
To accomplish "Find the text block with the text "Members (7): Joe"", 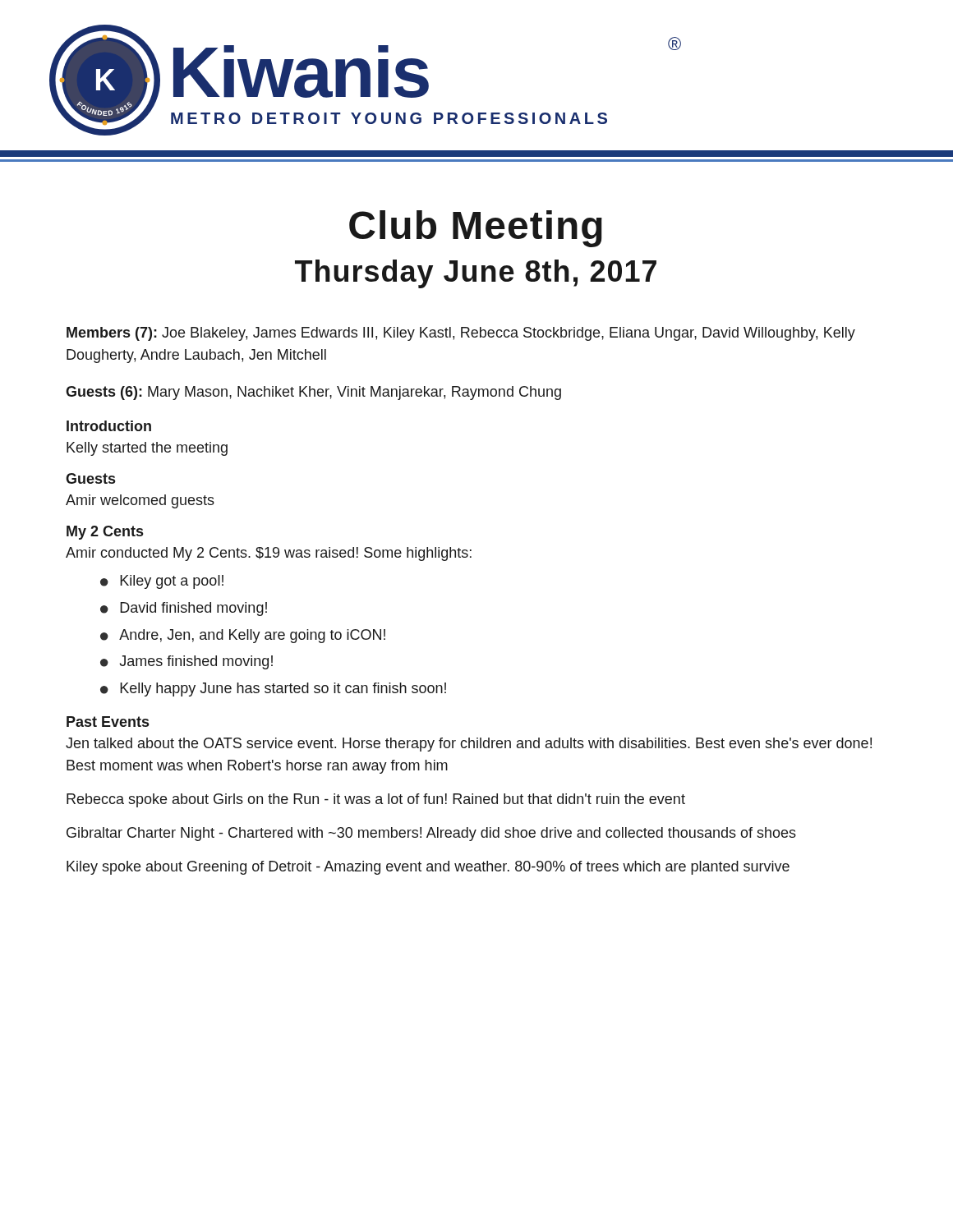I will 460,344.
